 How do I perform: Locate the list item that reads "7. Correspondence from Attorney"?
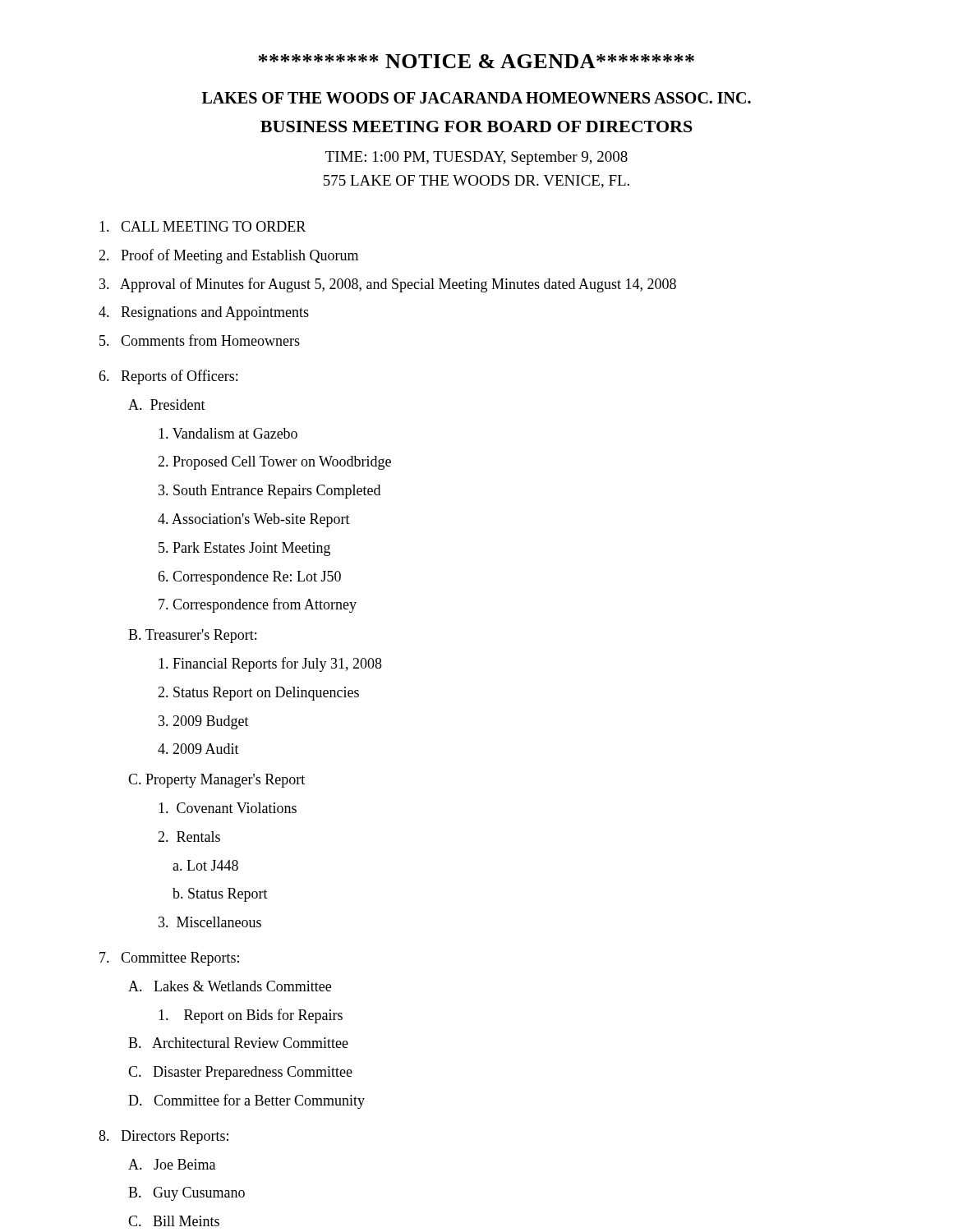tap(257, 605)
